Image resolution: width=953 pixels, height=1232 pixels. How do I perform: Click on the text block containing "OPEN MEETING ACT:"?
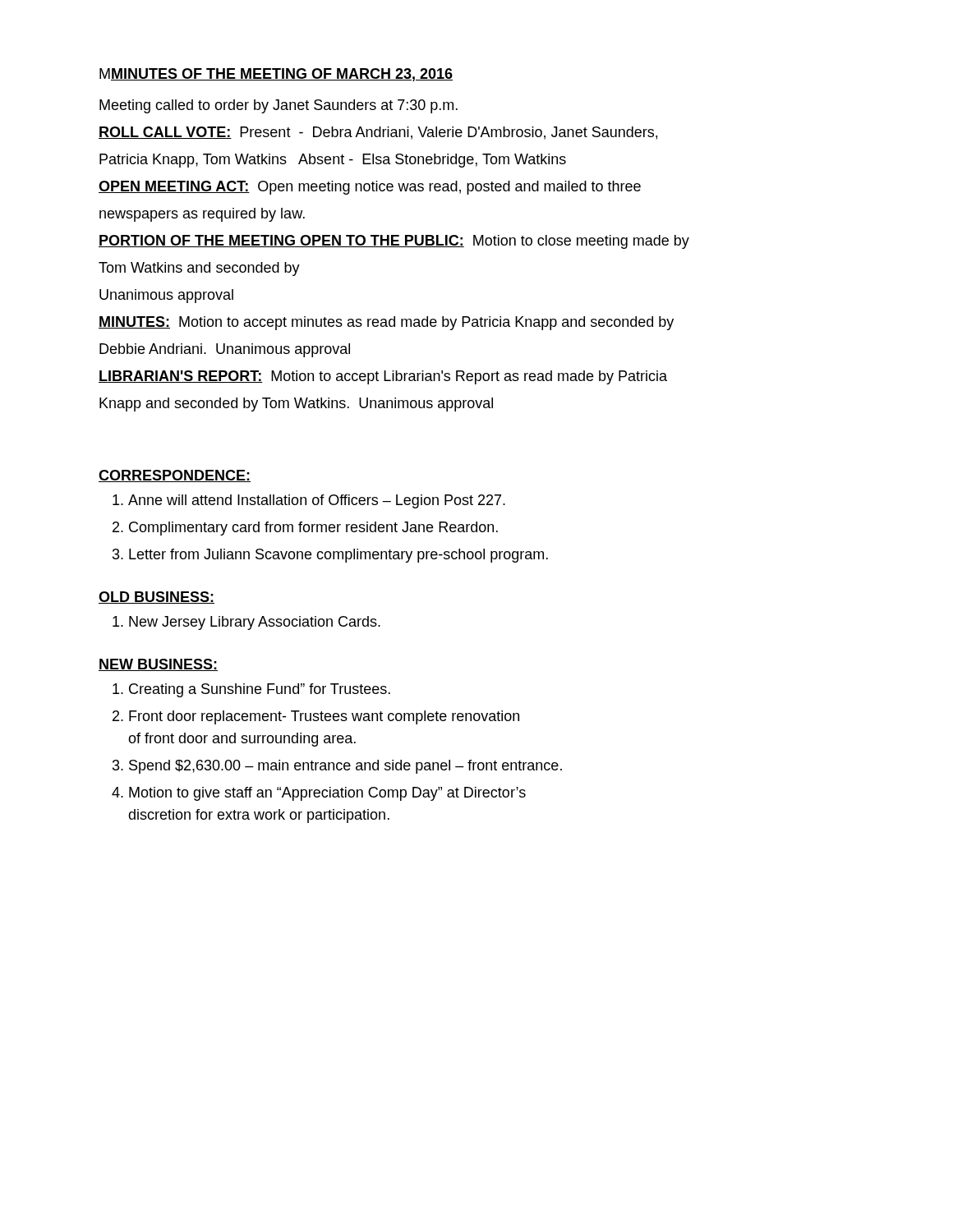(370, 186)
